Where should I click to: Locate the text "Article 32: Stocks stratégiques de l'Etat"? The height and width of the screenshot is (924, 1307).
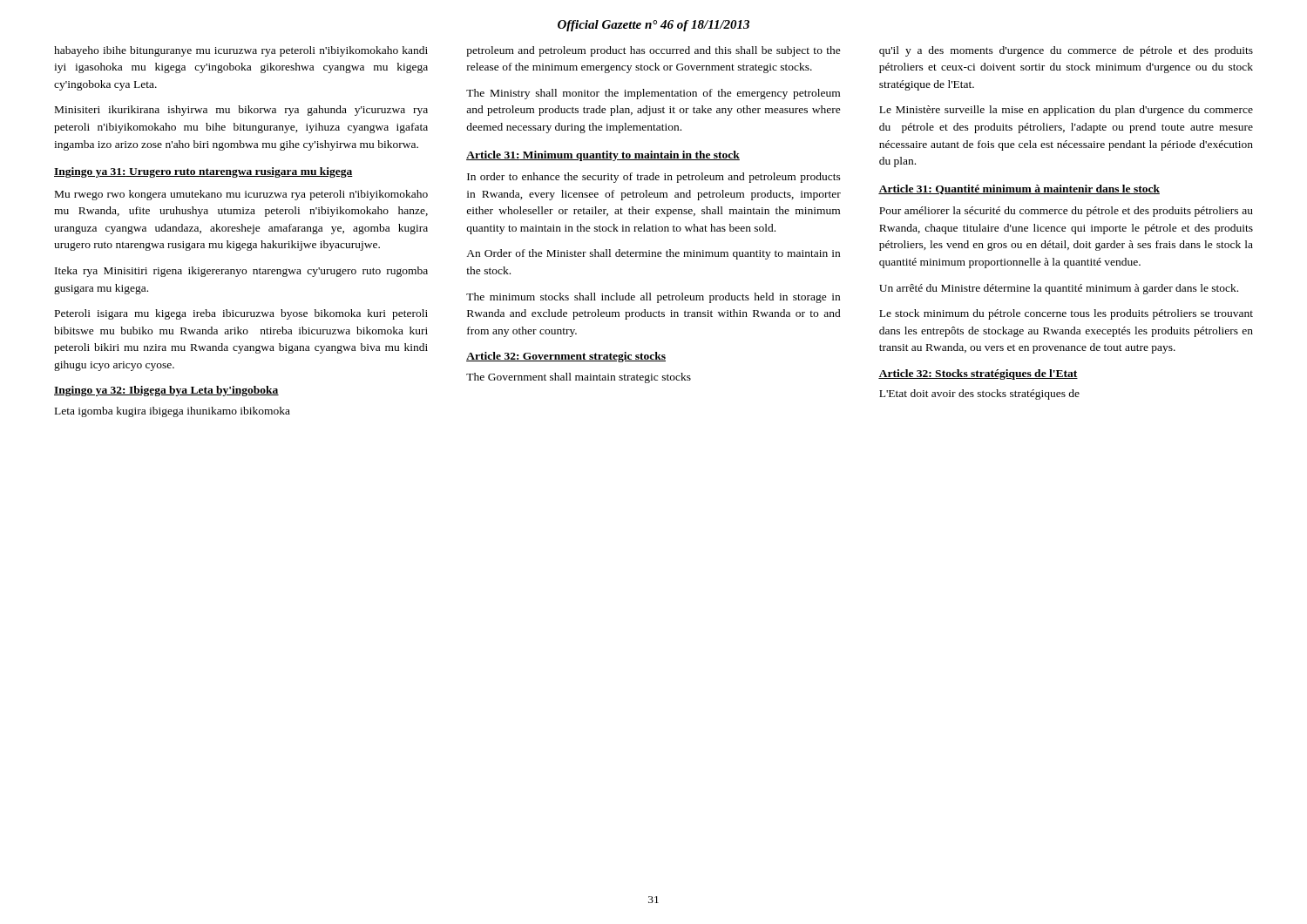(978, 373)
